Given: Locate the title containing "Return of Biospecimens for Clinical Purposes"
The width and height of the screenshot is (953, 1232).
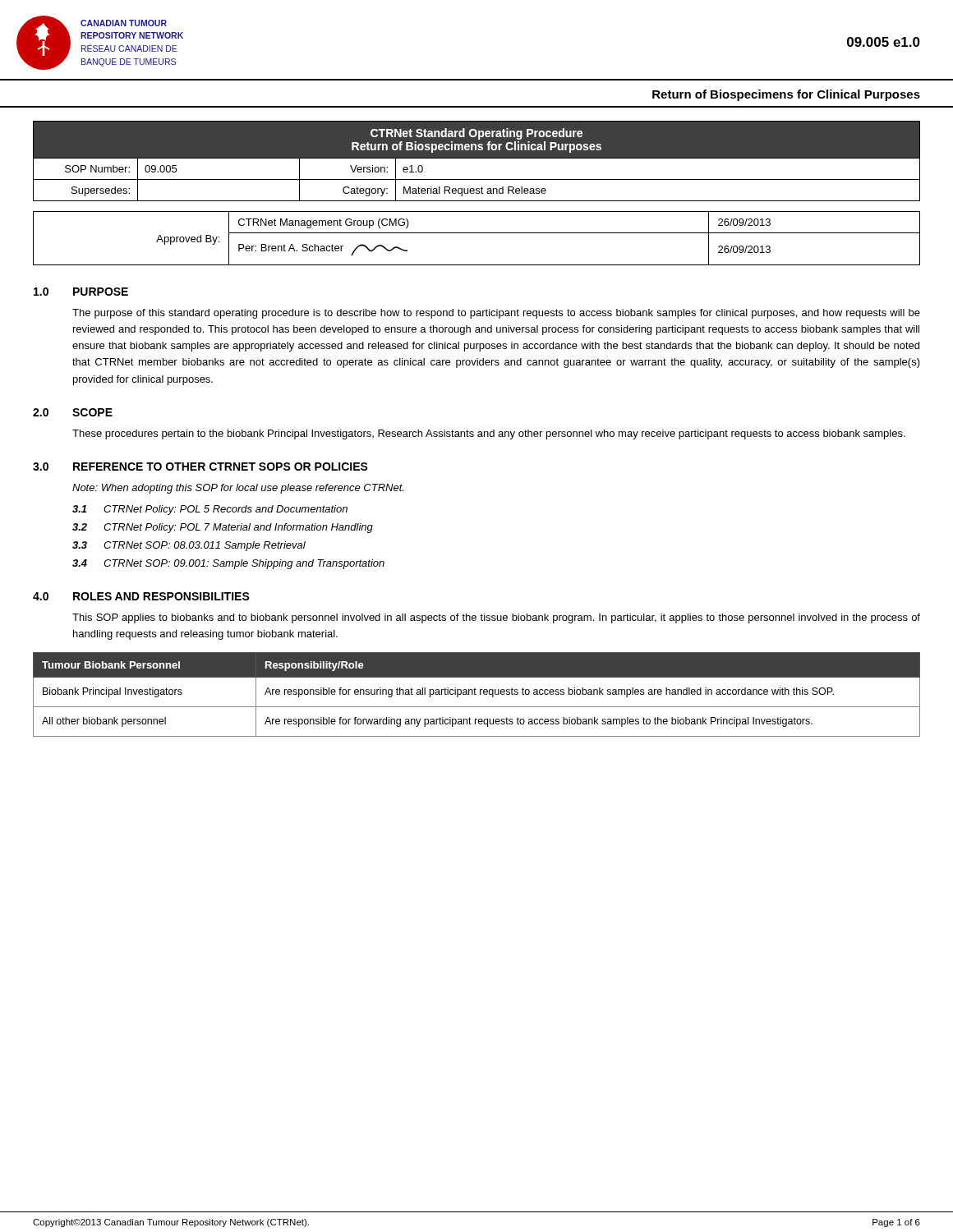Looking at the screenshot, I should 786,94.
